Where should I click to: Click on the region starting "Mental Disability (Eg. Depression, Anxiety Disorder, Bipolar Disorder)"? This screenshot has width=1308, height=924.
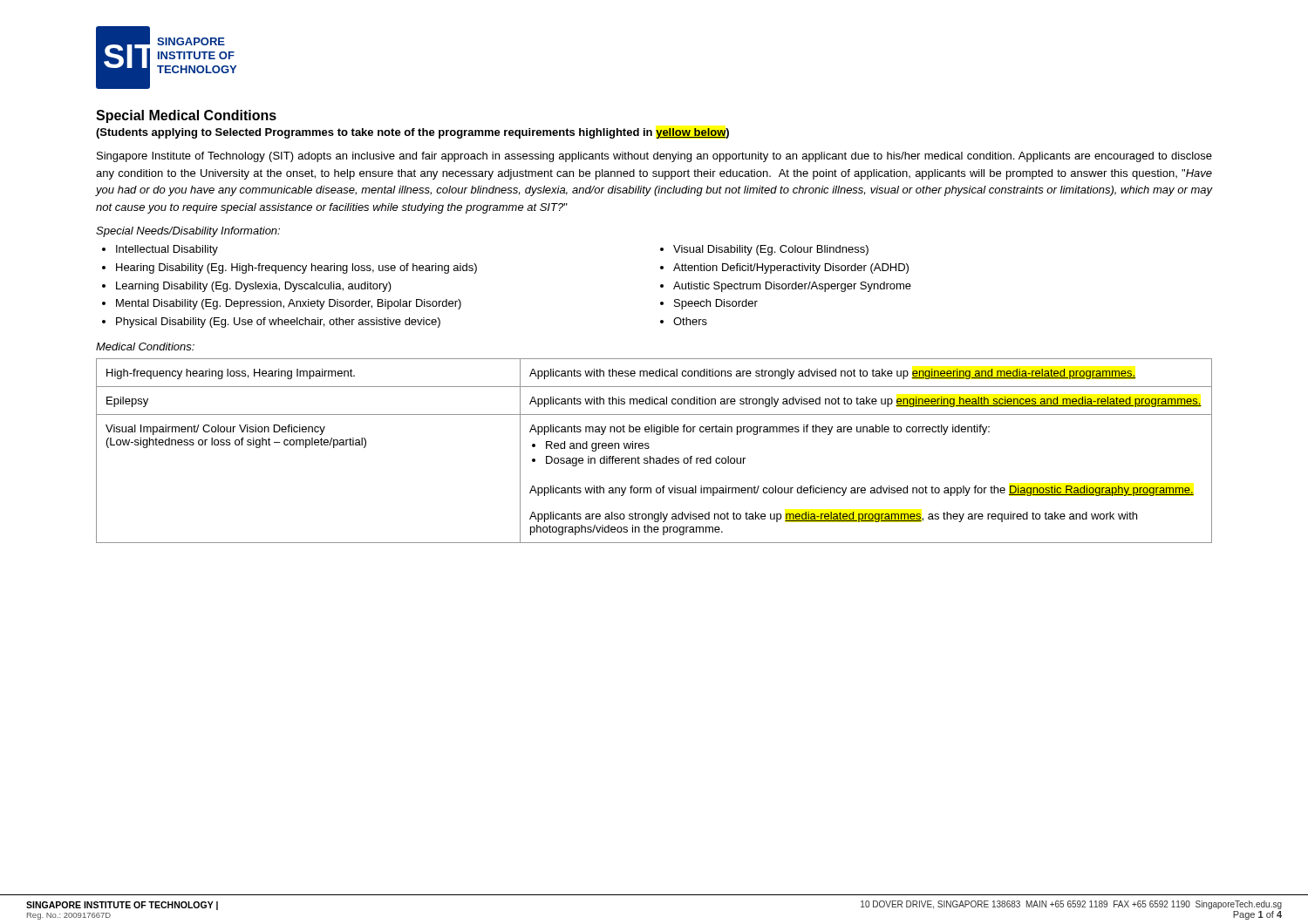[x=288, y=303]
